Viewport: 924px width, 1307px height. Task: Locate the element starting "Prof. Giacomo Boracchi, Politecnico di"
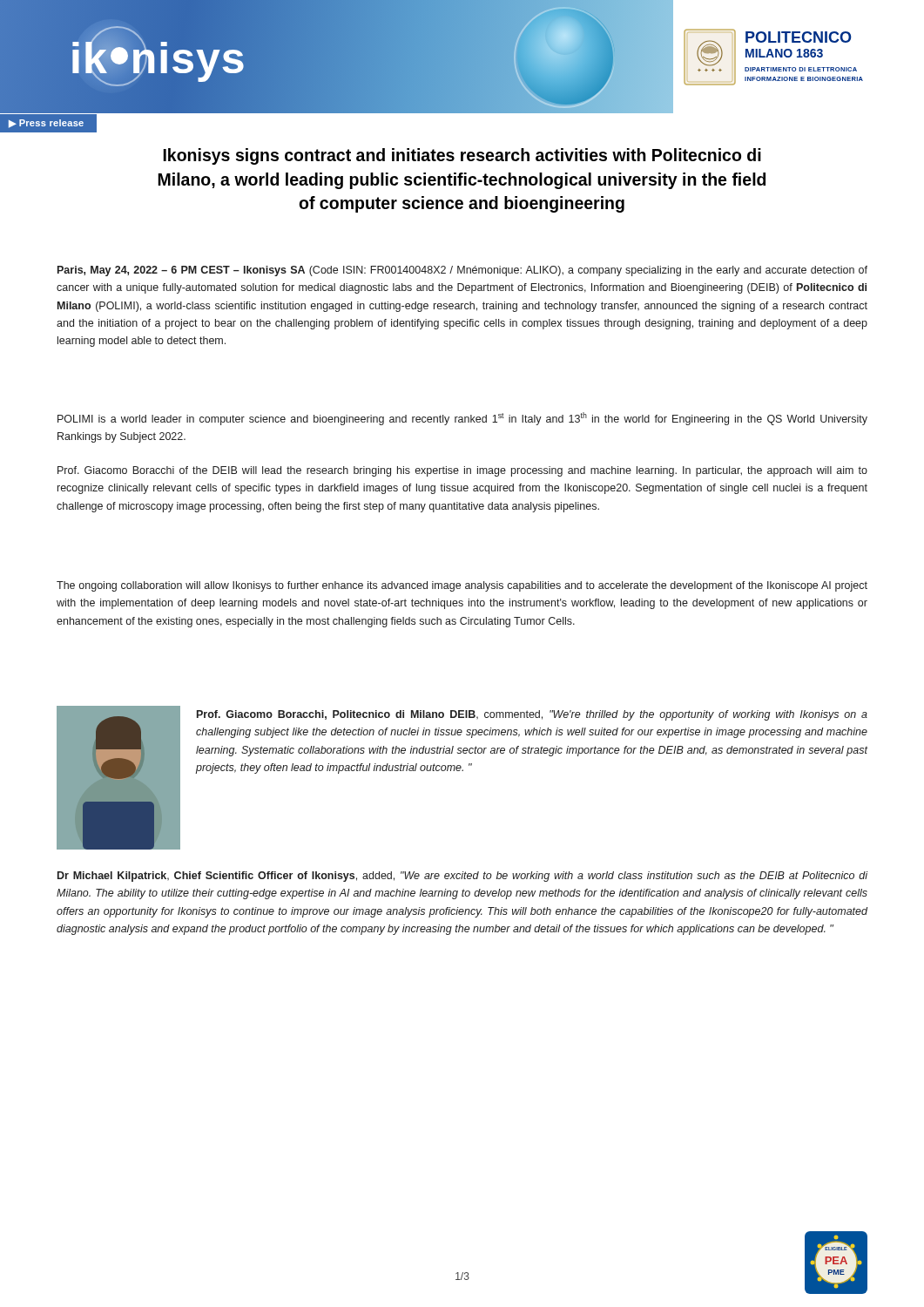532,741
